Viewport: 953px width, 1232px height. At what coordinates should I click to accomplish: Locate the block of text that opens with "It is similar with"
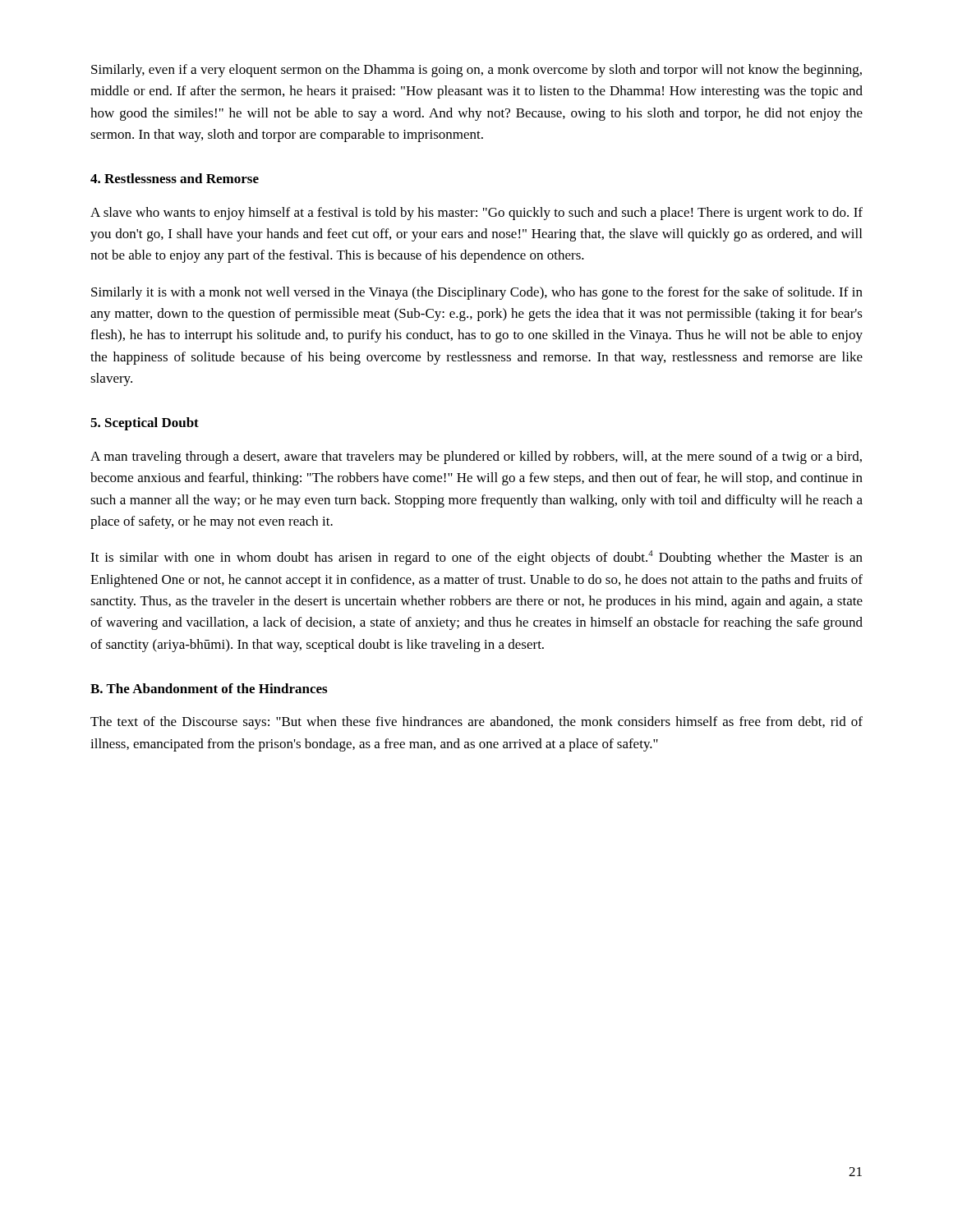click(476, 600)
